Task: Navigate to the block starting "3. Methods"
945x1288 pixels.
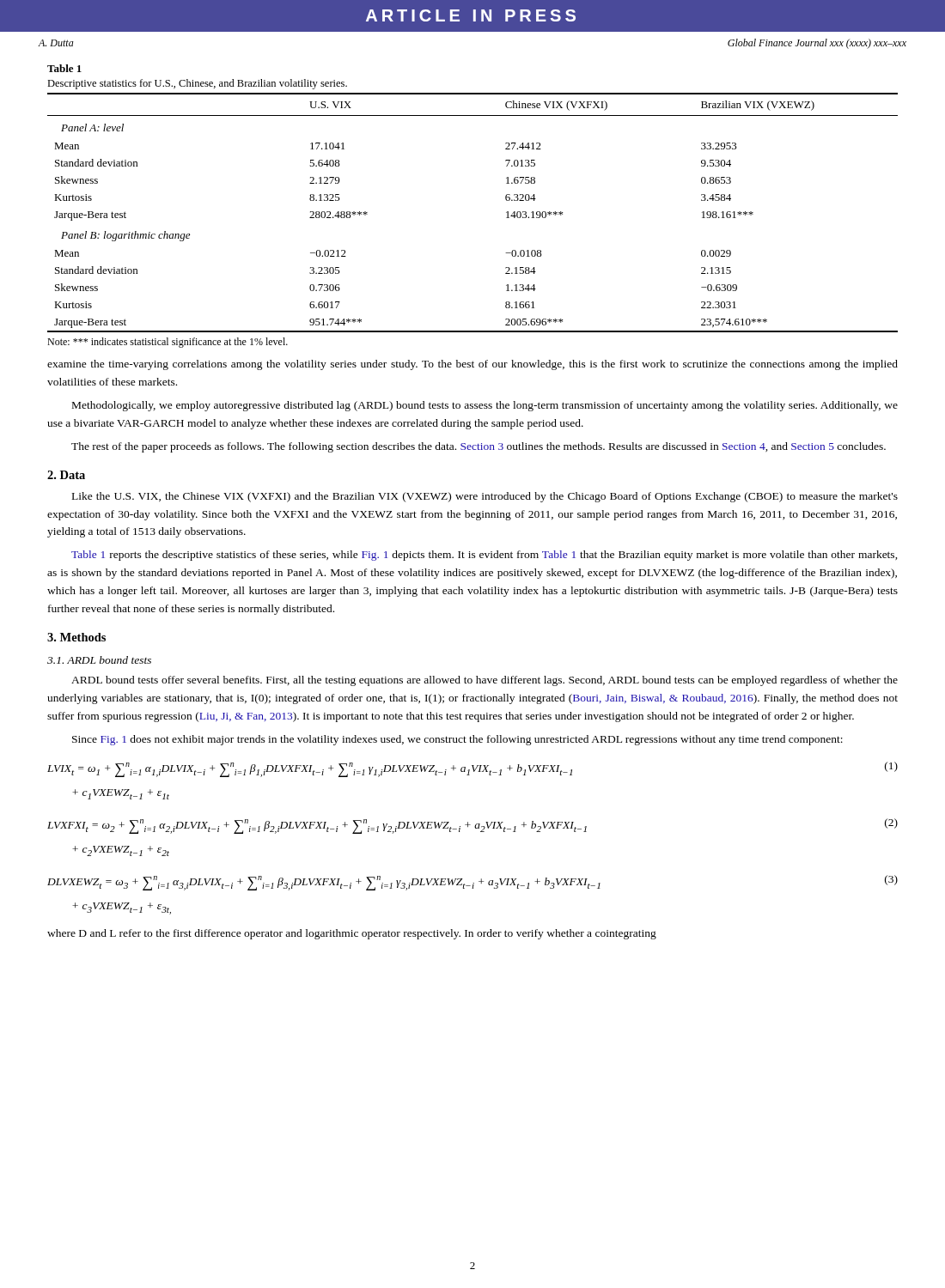Action: coord(77,637)
